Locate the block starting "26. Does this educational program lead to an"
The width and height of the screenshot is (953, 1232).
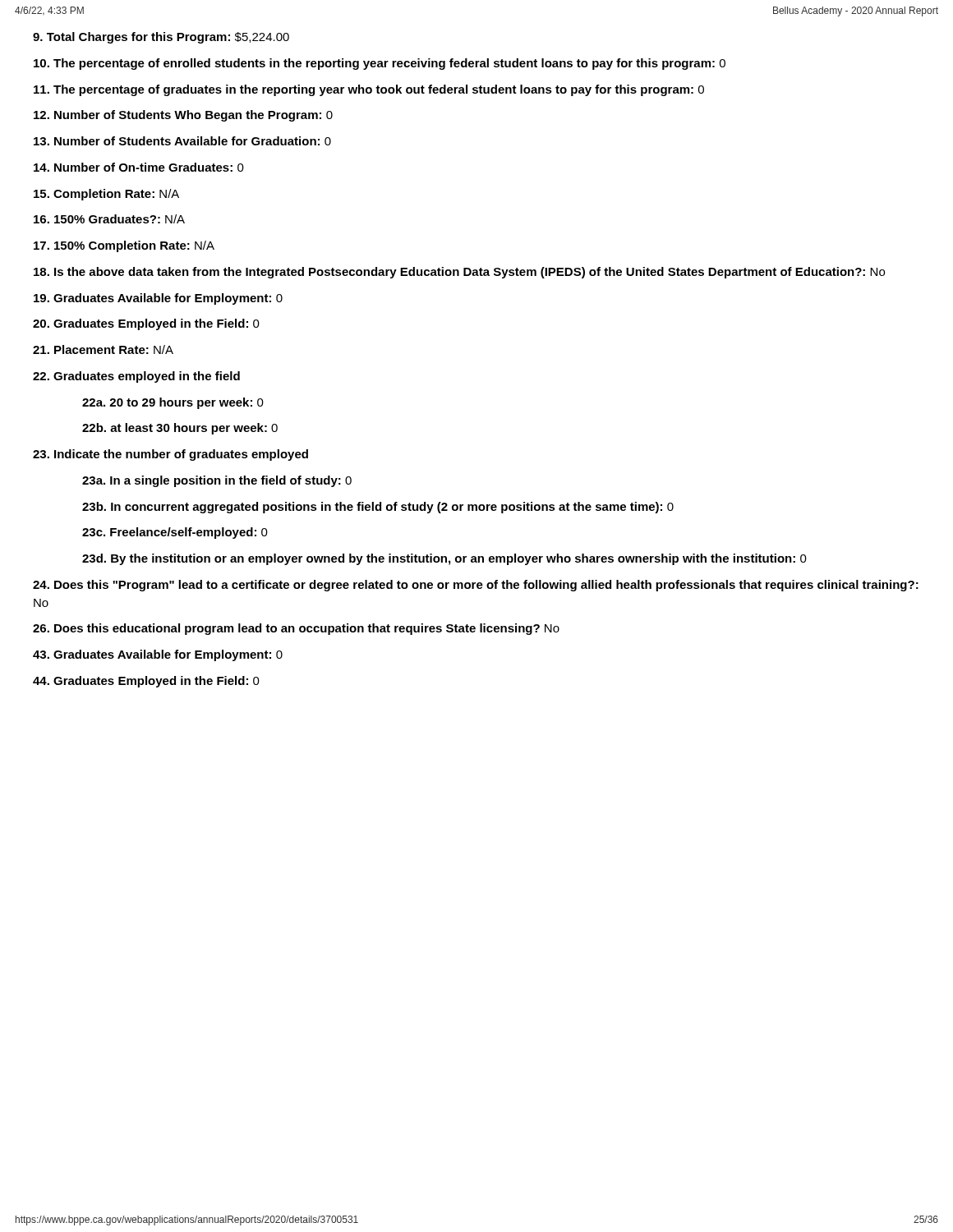click(x=296, y=628)
